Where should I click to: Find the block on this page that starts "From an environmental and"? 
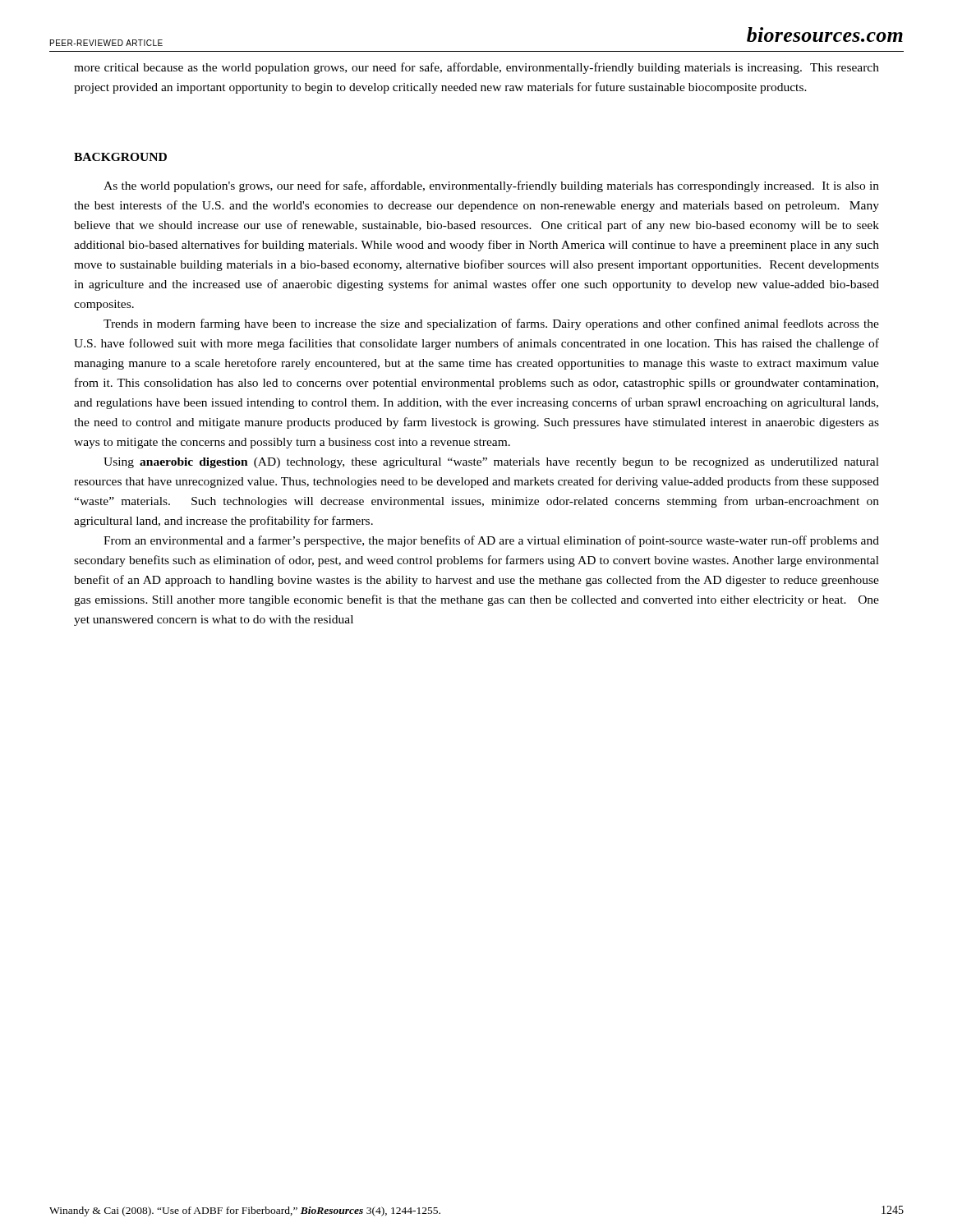tap(476, 580)
